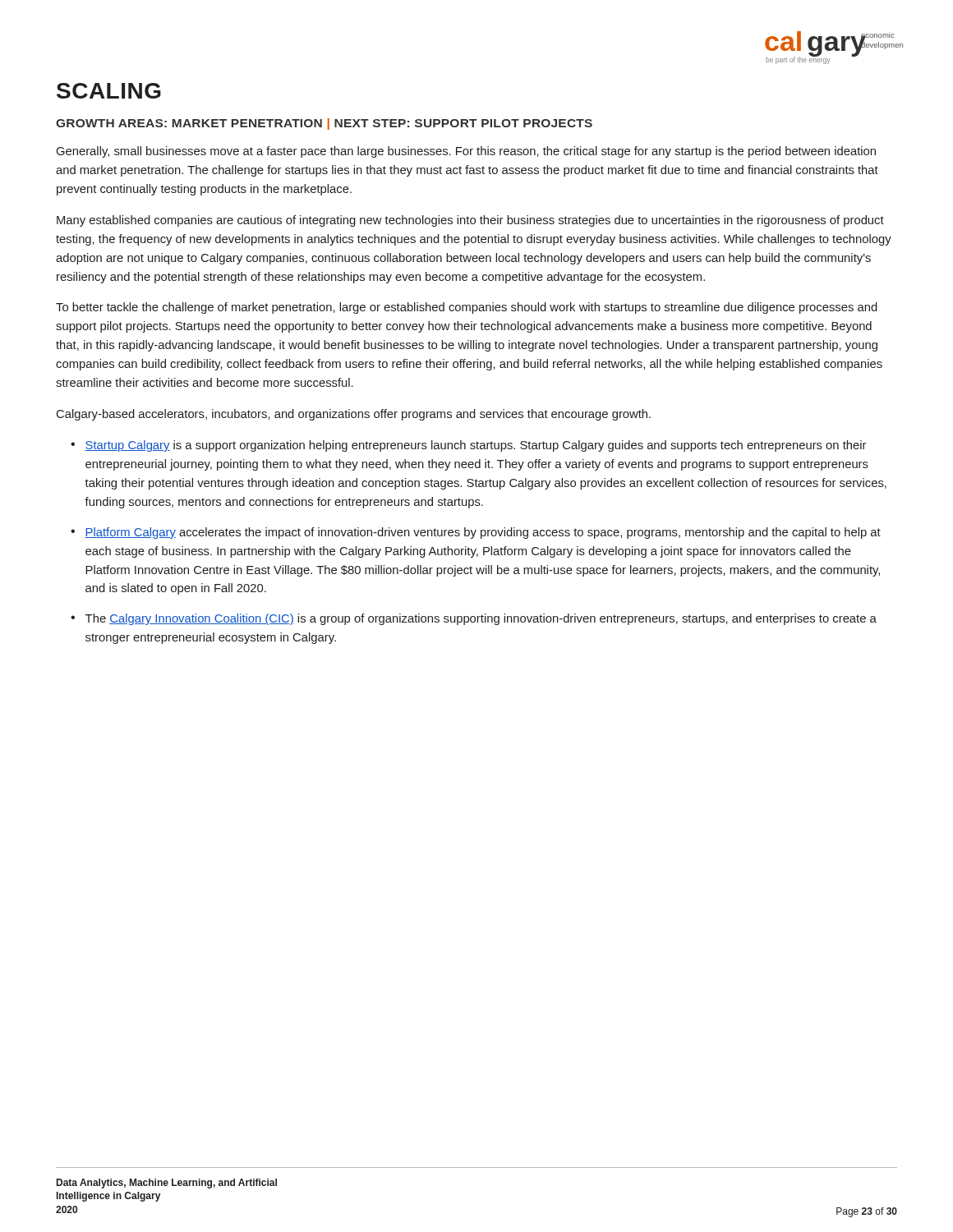Find the text starting "To better tackle the"
The width and height of the screenshot is (953, 1232).
coord(469,345)
